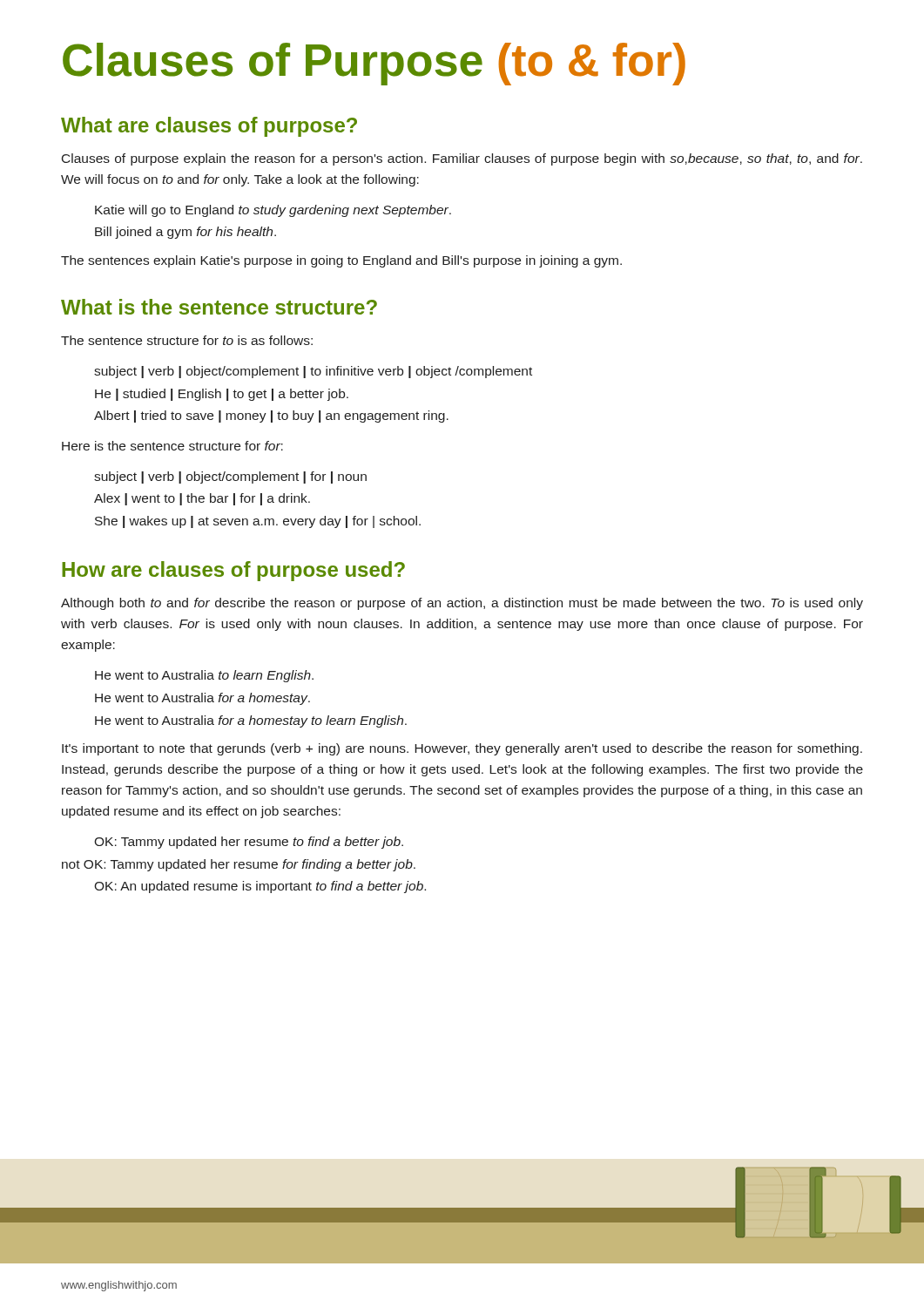Locate the illustration
This screenshot has width=924, height=1307.
tap(462, 1211)
